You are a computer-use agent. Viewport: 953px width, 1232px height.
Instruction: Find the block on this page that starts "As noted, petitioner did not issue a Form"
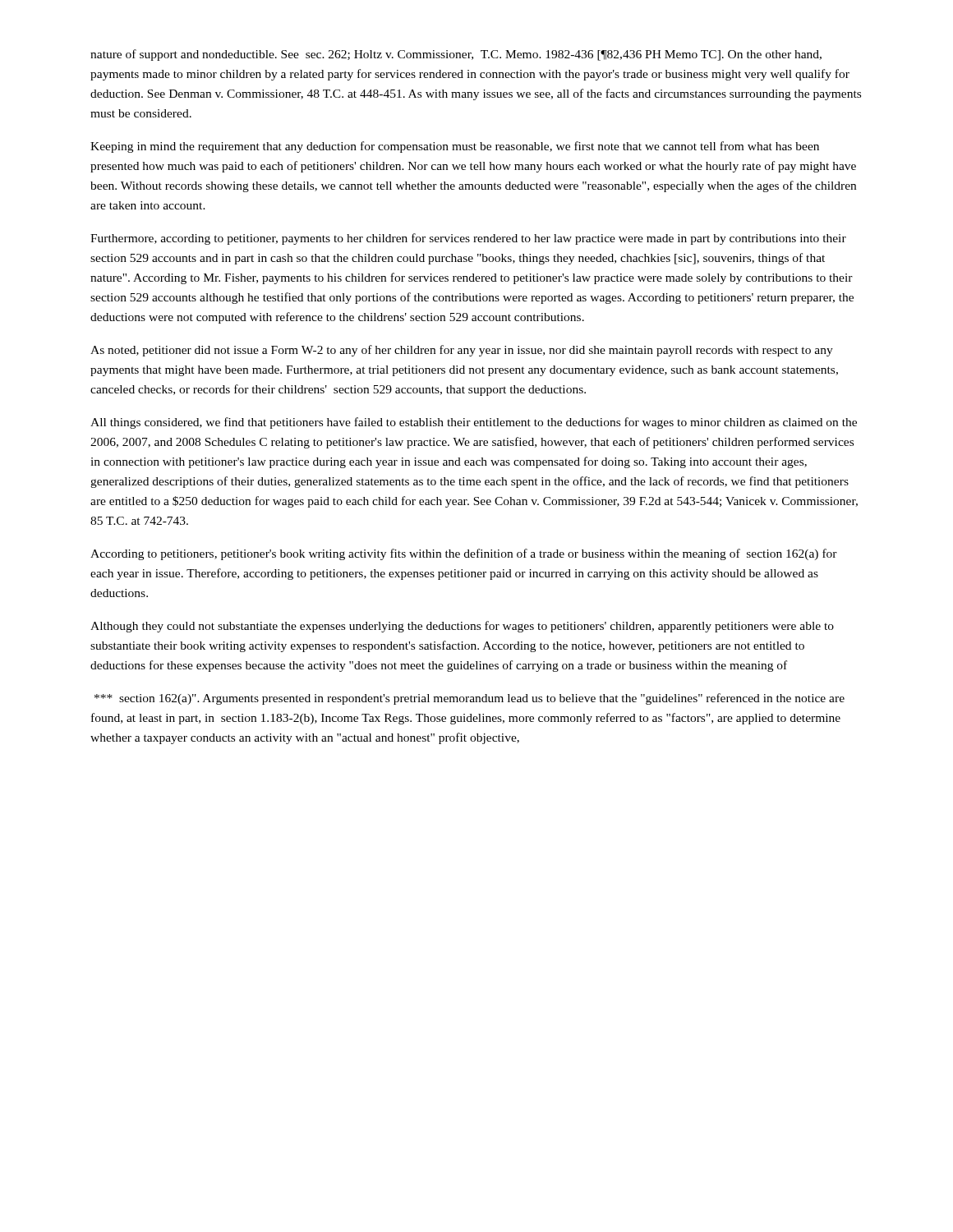[x=464, y=369]
